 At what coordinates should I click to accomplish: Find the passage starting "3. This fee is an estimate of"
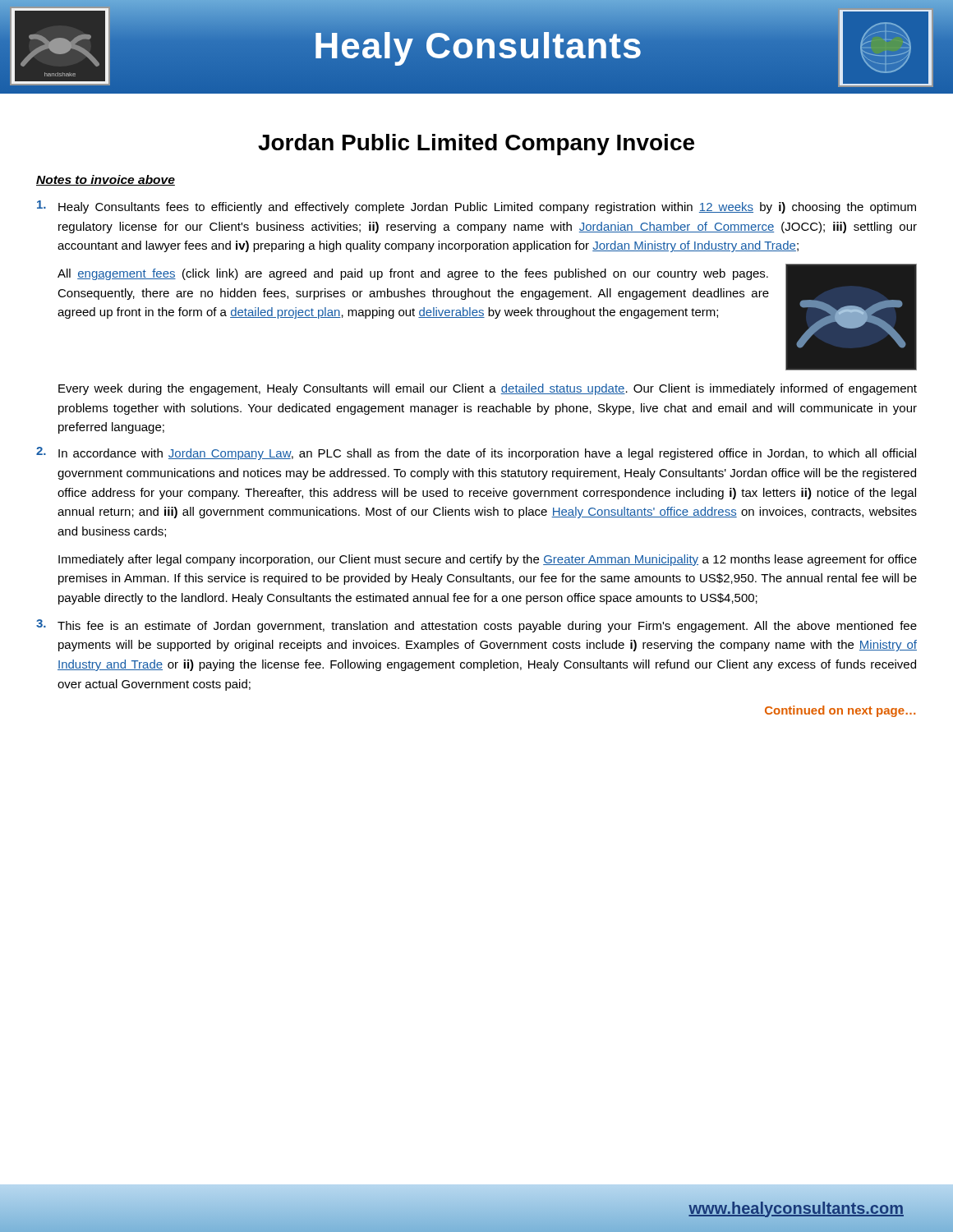click(476, 655)
